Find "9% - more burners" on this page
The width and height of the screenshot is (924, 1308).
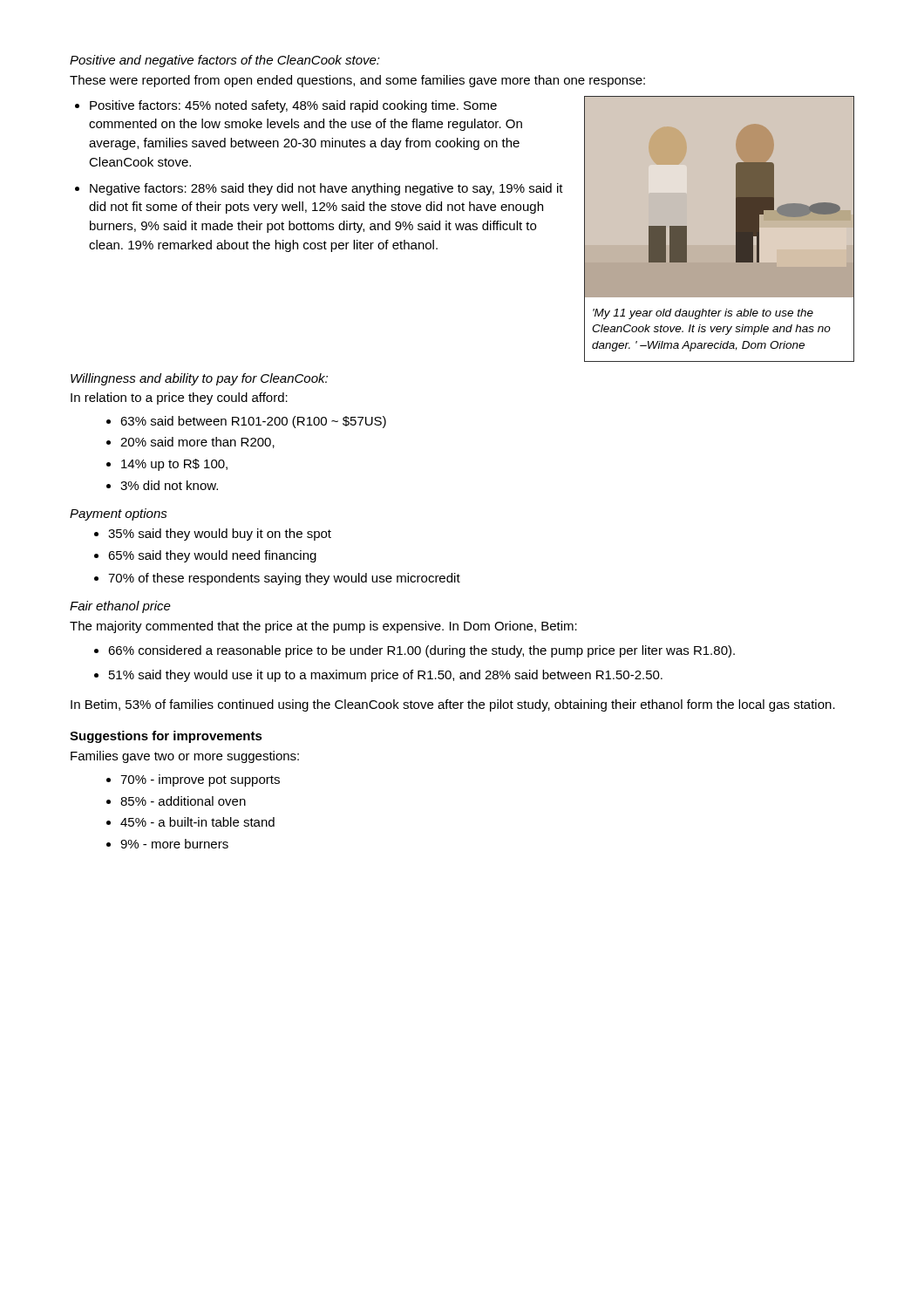[x=174, y=844]
